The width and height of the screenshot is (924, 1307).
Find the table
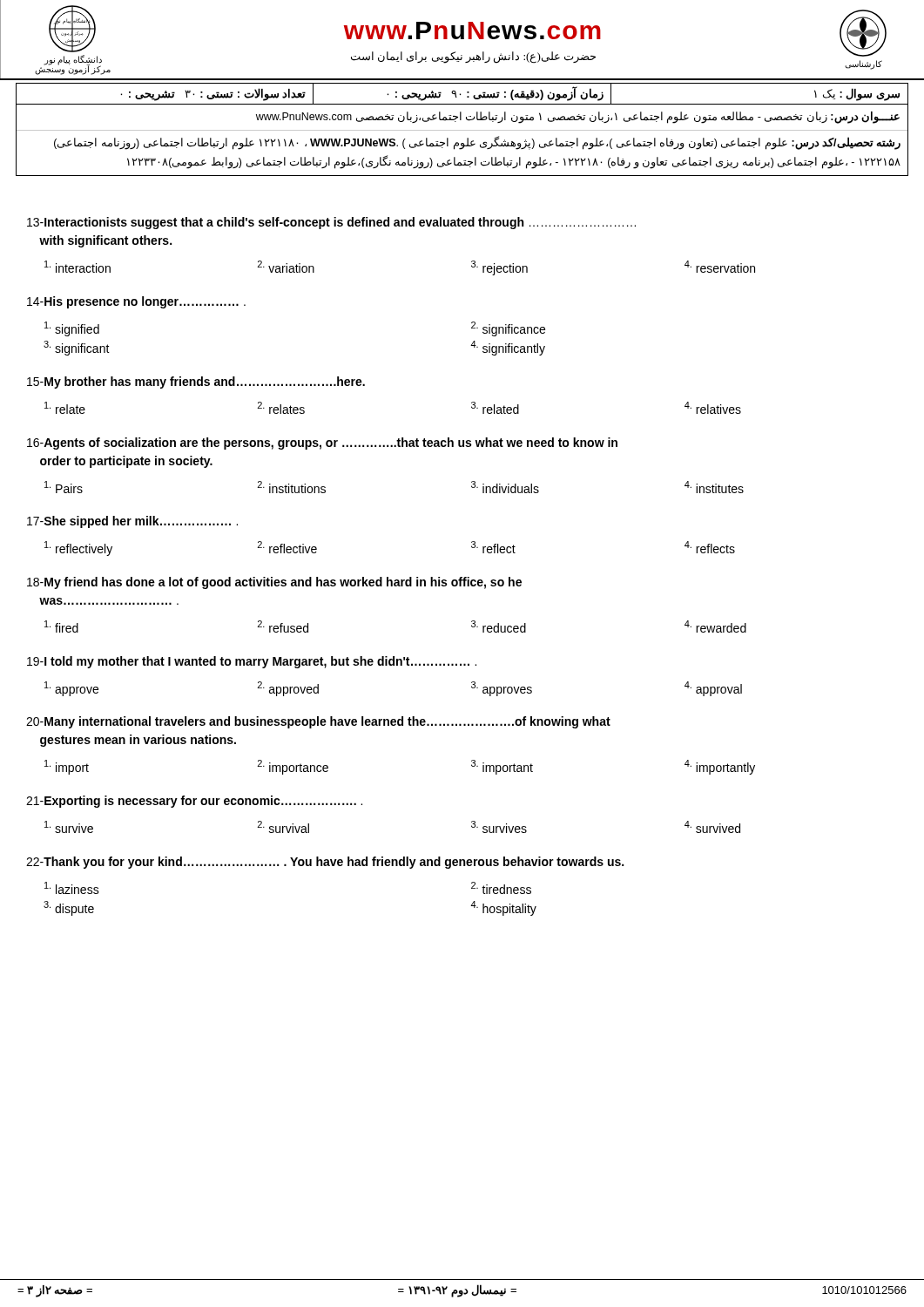pos(462,129)
